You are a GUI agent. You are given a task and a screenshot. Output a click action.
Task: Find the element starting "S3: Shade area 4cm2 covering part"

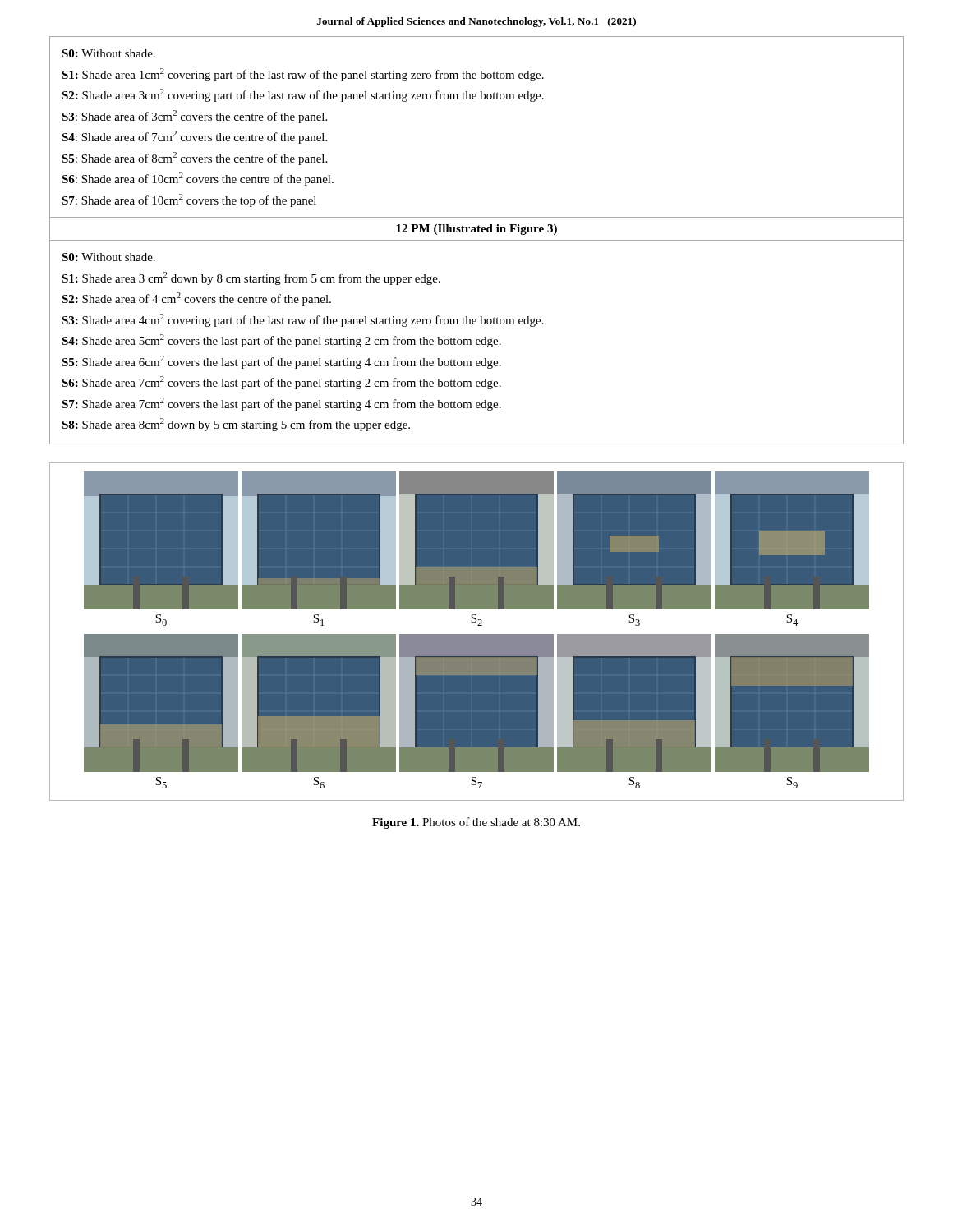[x=476, y=319]
